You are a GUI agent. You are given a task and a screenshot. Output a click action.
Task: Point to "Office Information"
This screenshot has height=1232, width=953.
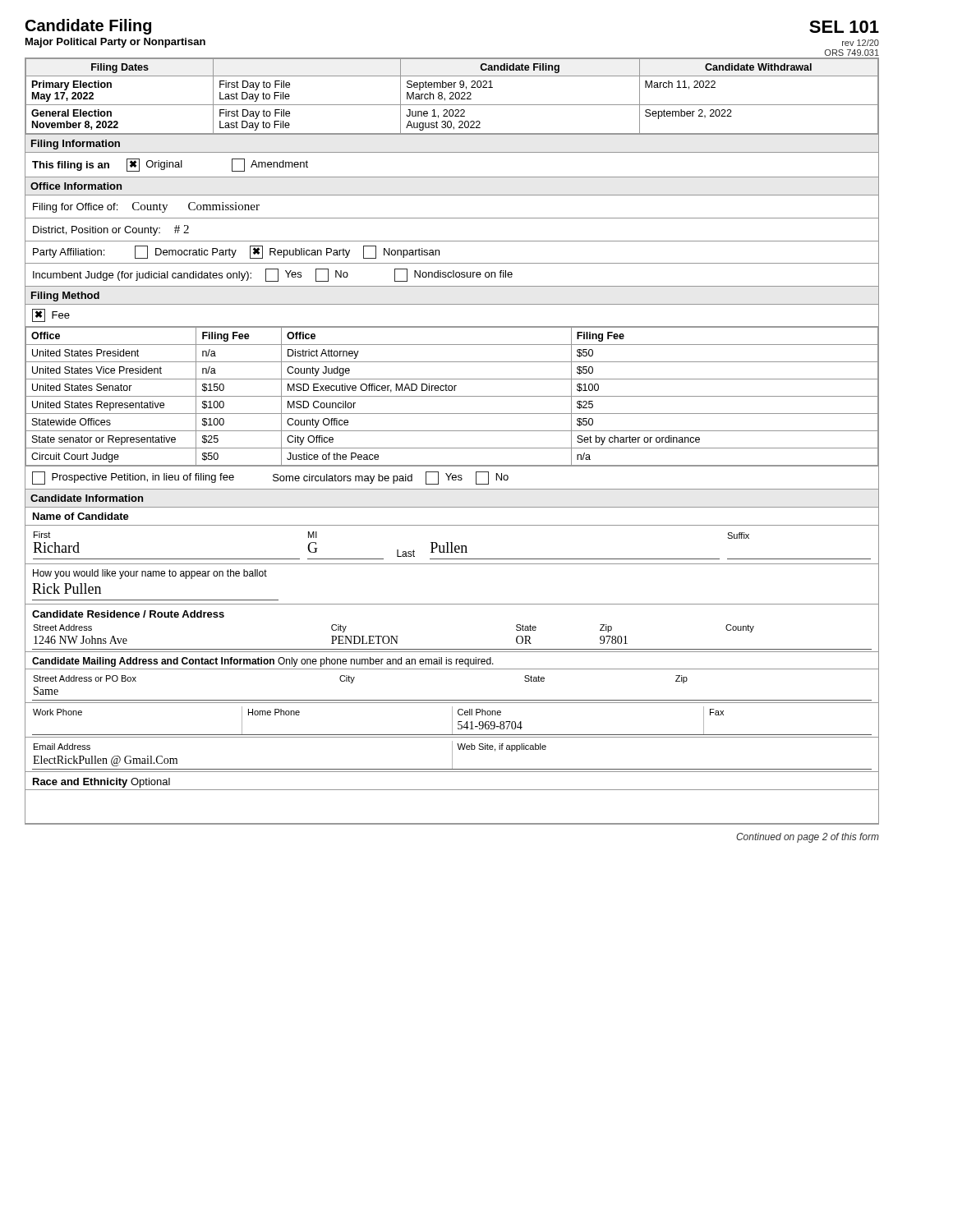[x=76, y=186]
